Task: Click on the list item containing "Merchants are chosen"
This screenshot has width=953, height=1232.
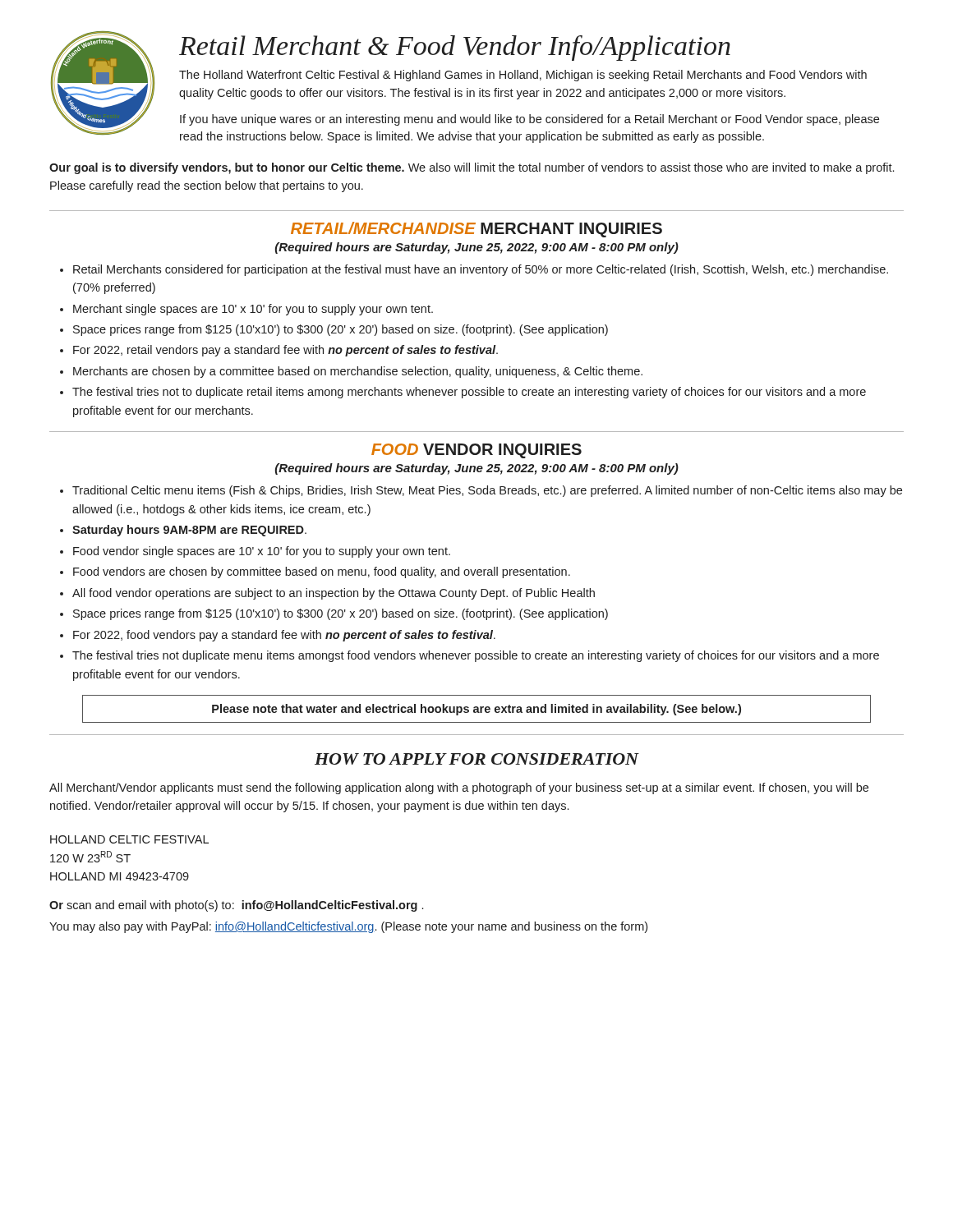Action: (x=358, y=371)
